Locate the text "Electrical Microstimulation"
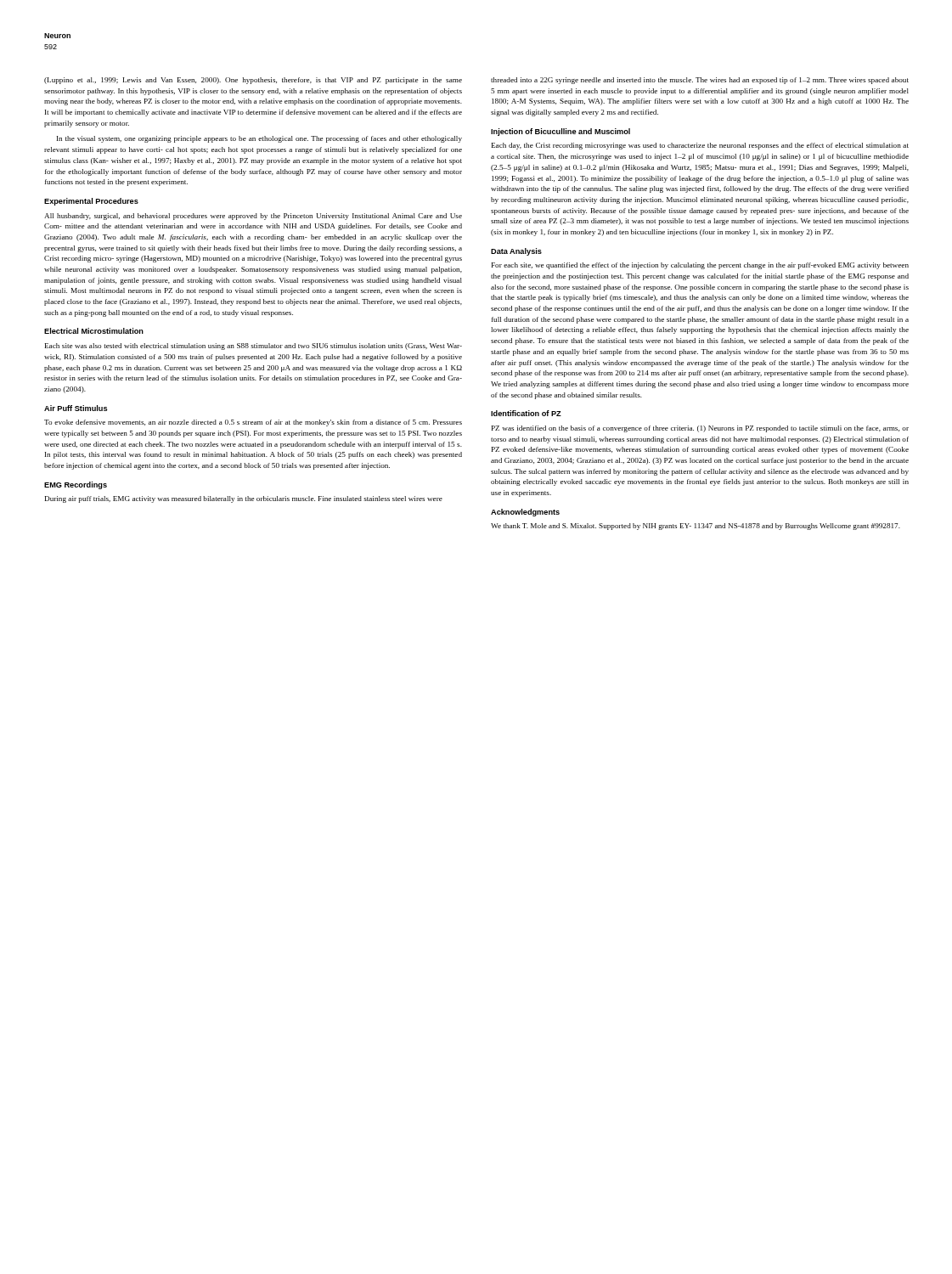 point(94,332)
